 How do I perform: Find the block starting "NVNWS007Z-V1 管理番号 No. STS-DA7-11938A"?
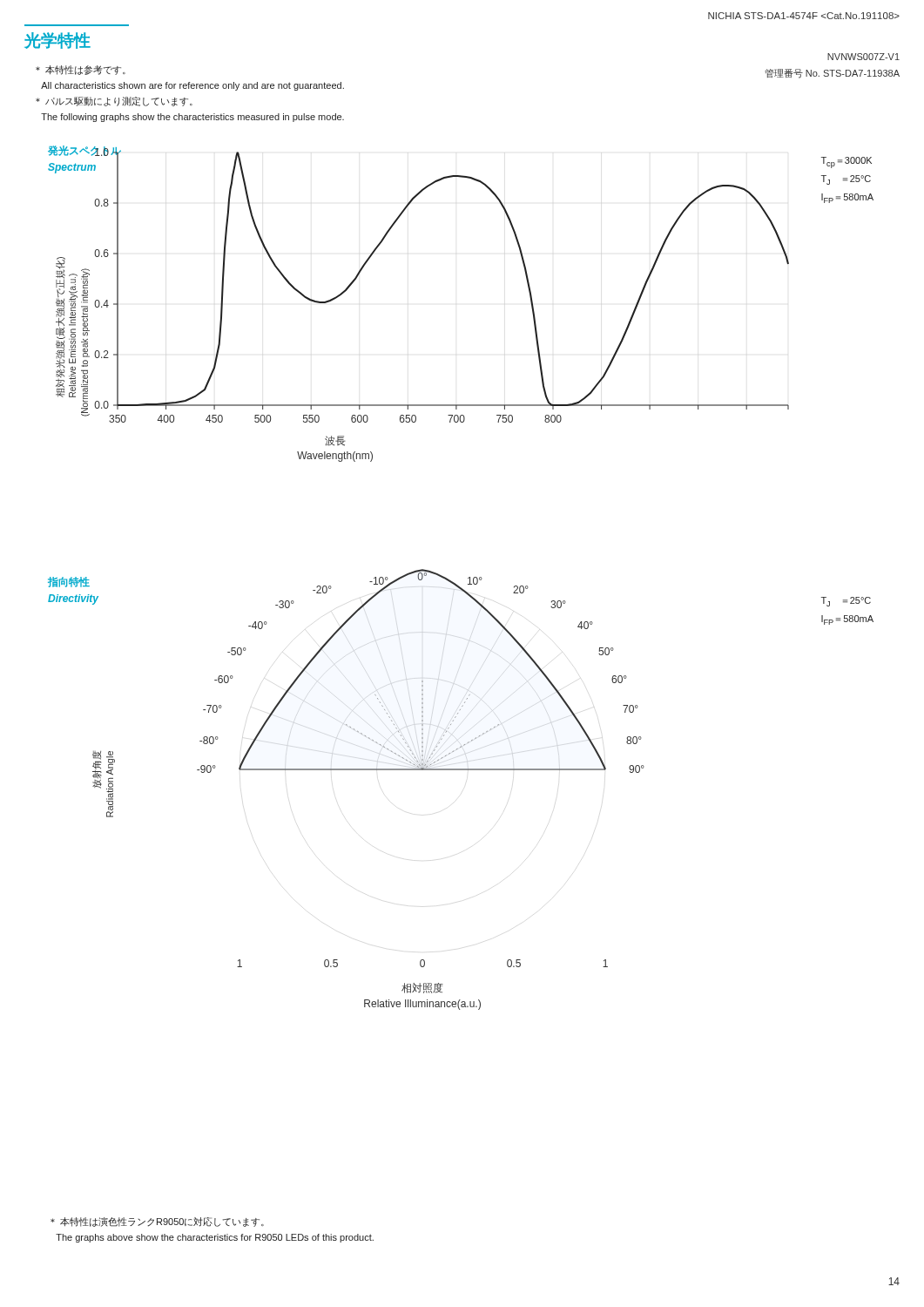[832, 65]
